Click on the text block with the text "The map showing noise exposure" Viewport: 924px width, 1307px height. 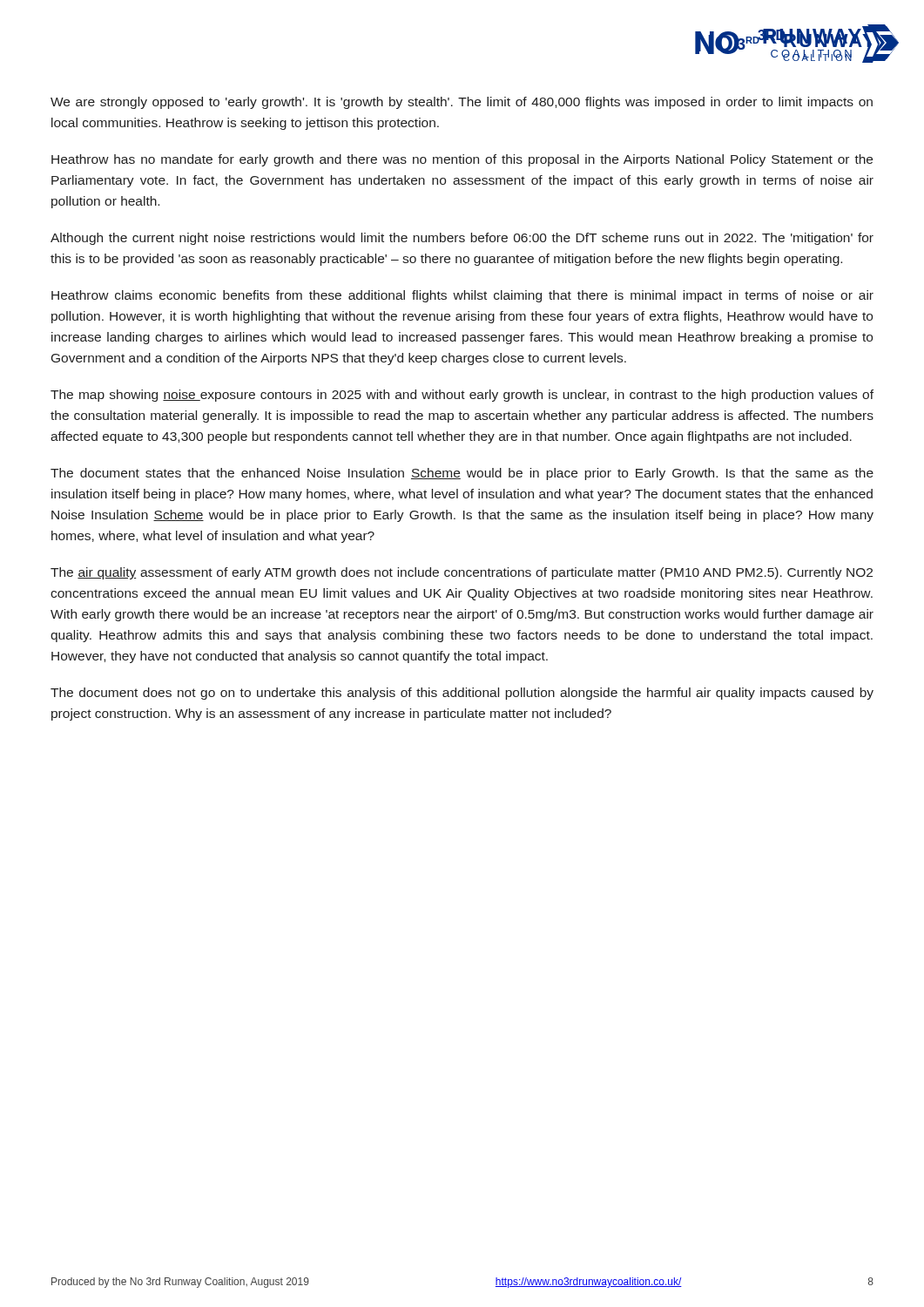(x=462, y=415)
